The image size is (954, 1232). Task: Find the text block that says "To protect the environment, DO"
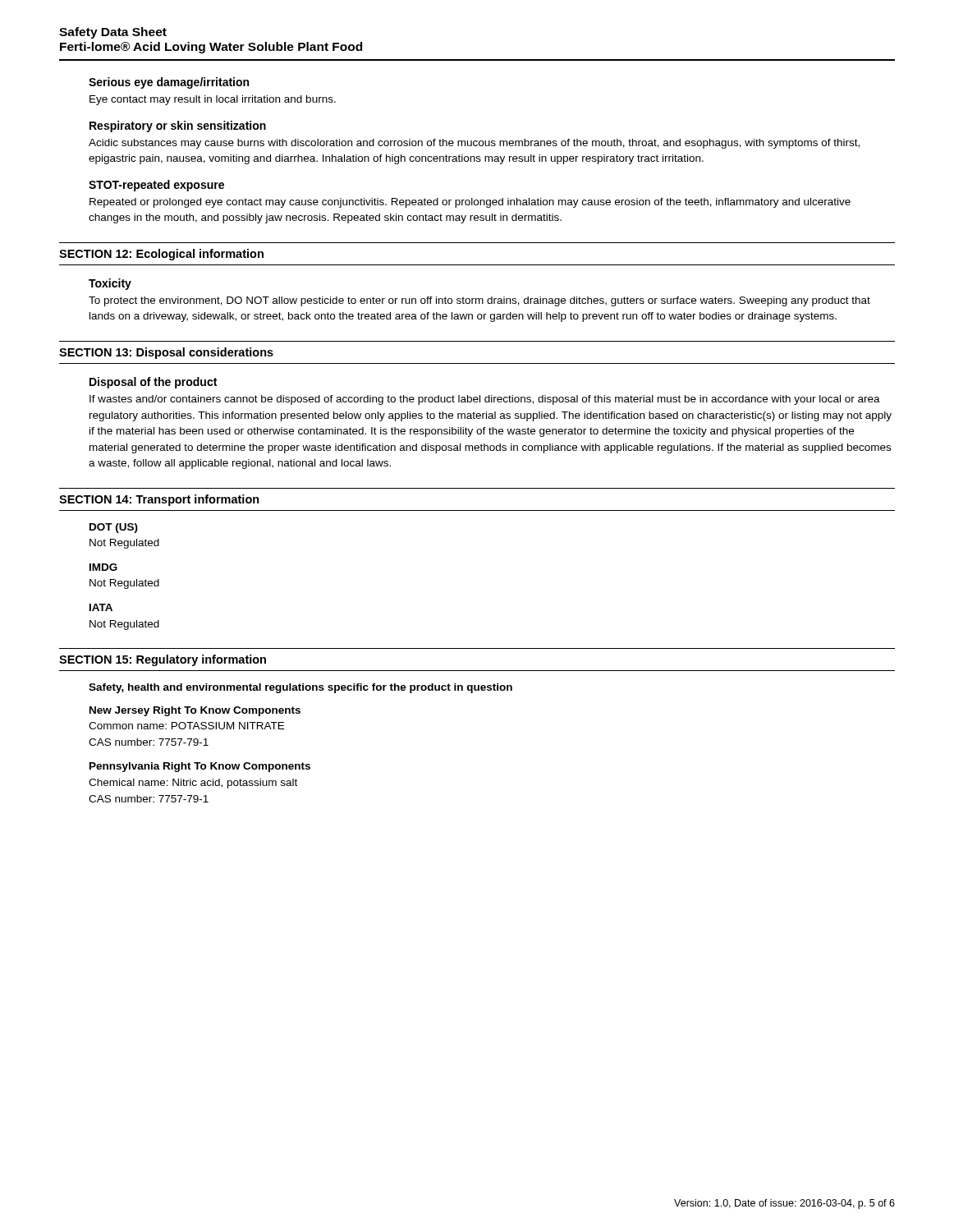[479, 308]
